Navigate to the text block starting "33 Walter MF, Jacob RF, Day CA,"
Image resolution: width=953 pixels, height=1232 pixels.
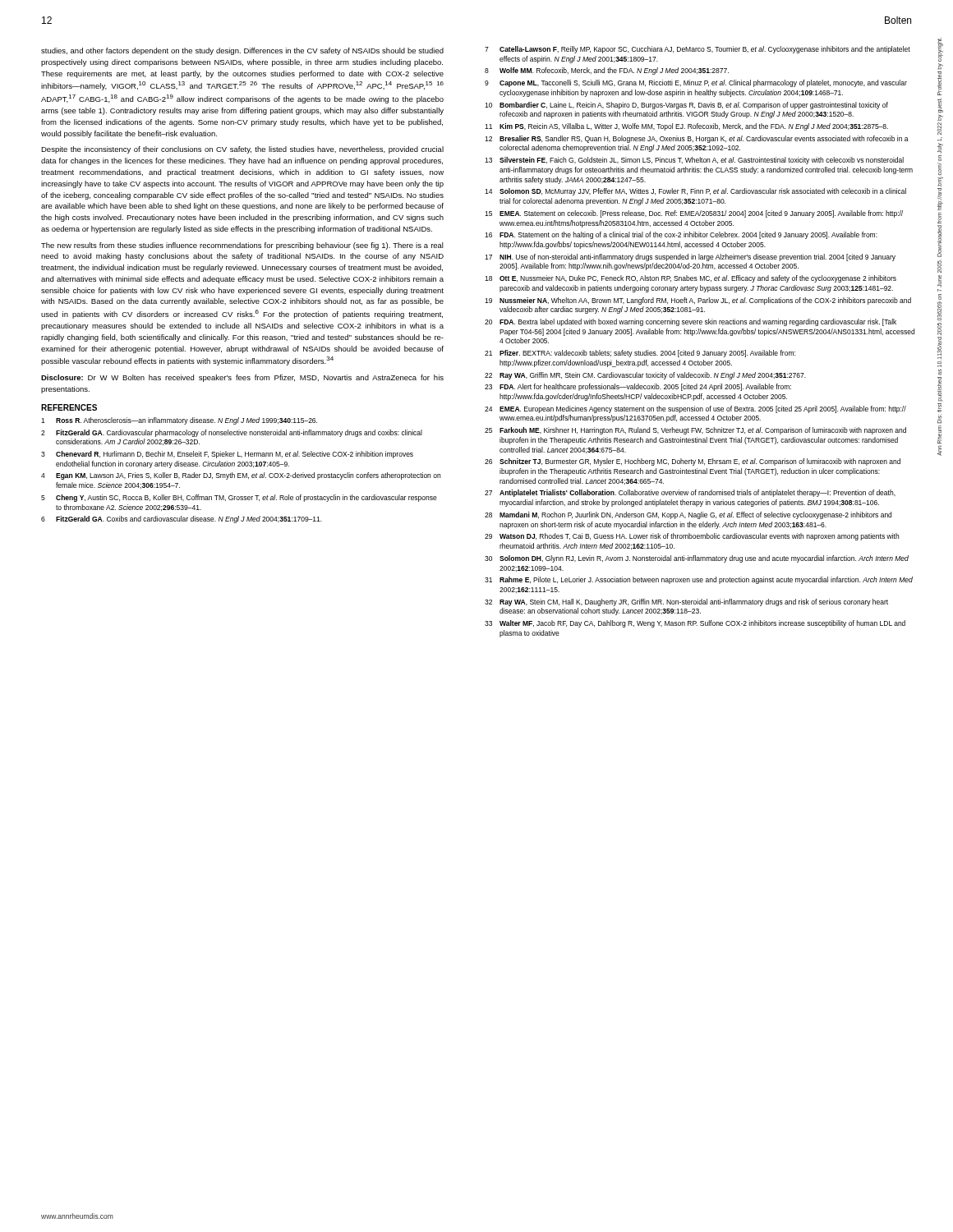700,629
